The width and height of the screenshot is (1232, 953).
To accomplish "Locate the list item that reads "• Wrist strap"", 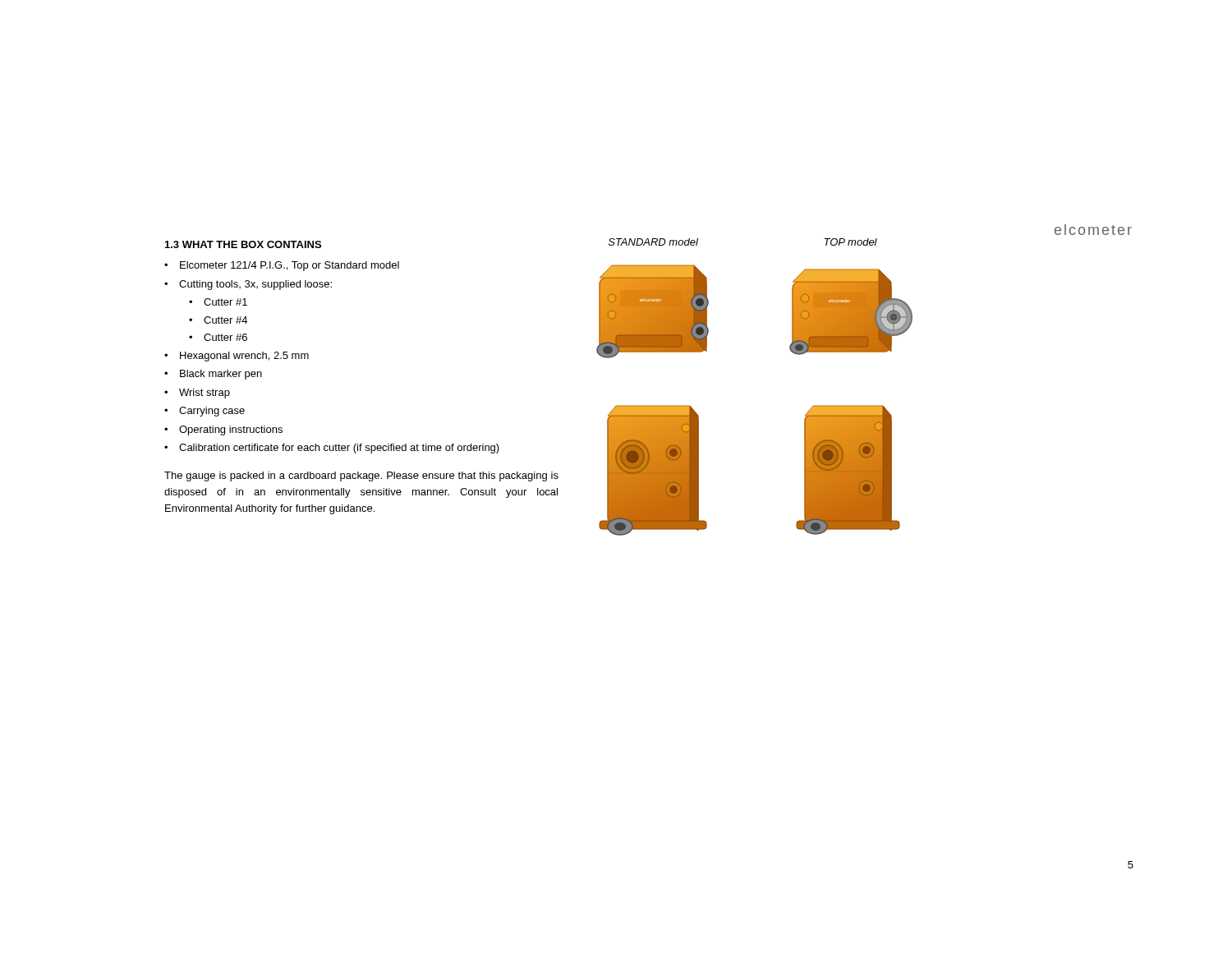I will point(197,392).
